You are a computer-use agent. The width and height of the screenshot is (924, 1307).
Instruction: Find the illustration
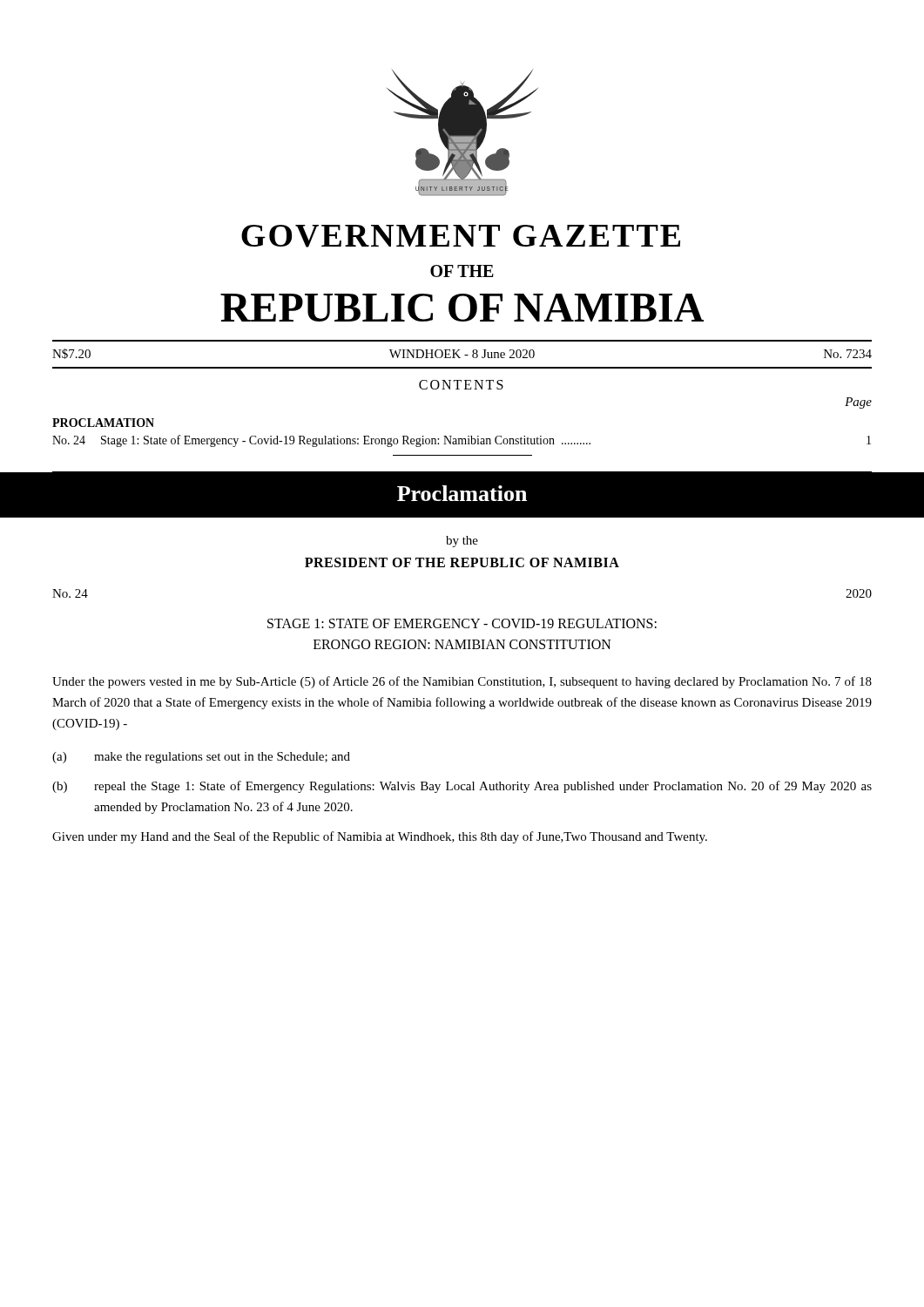click(462, 108)
